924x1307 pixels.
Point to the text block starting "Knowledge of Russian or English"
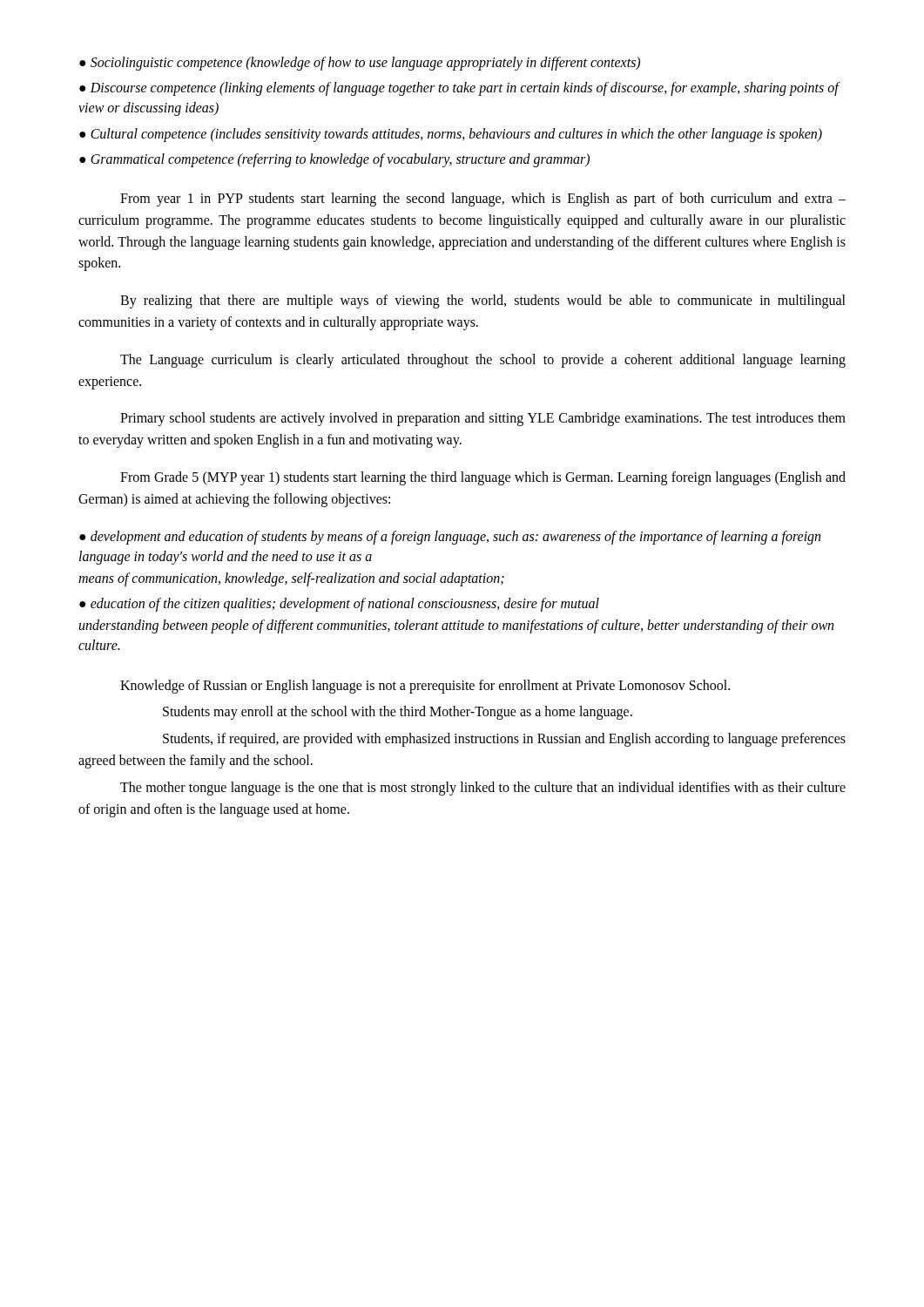click(426, 685)
